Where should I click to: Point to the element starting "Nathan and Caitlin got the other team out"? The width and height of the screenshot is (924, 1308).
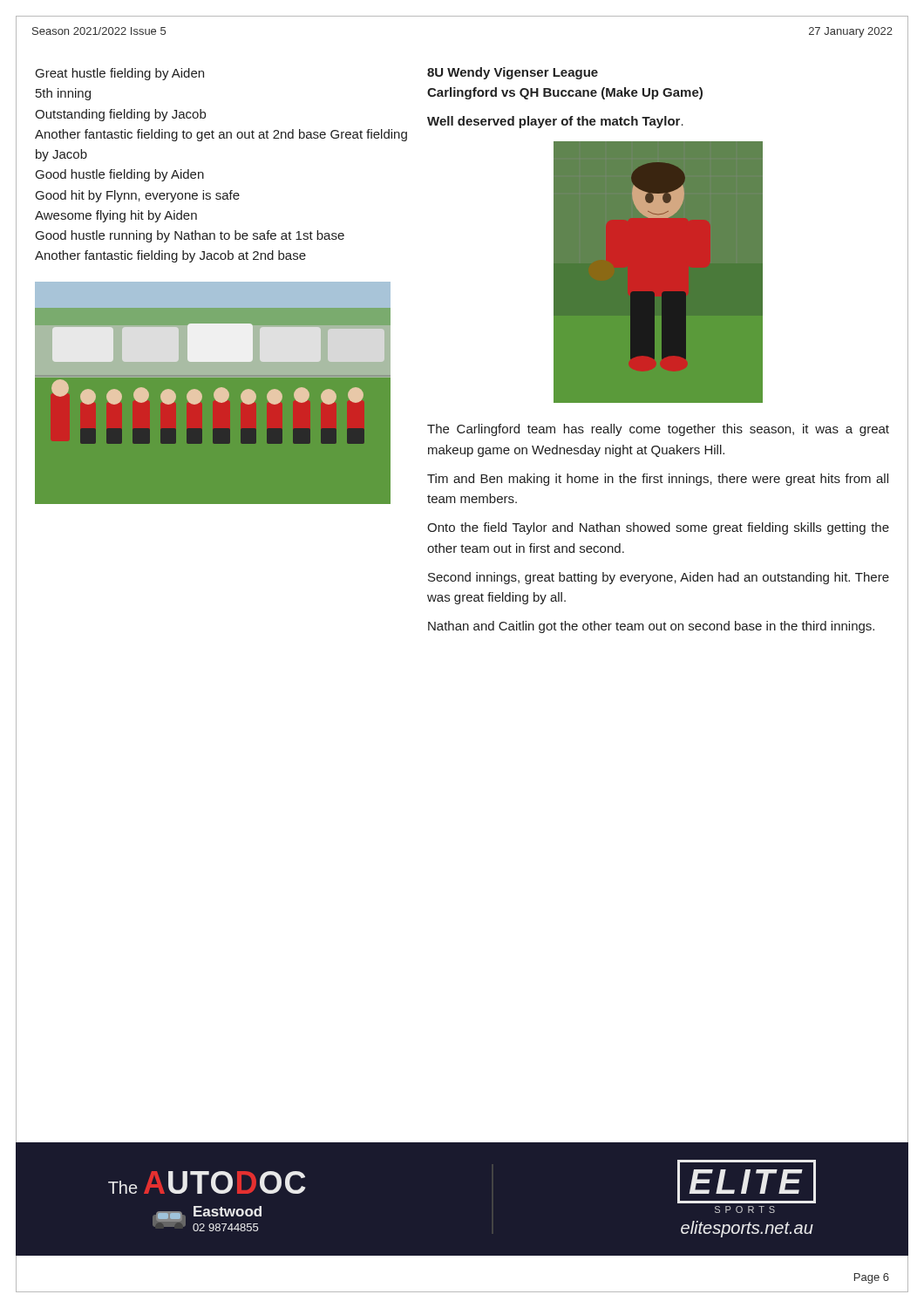click(x=651, y=626)
